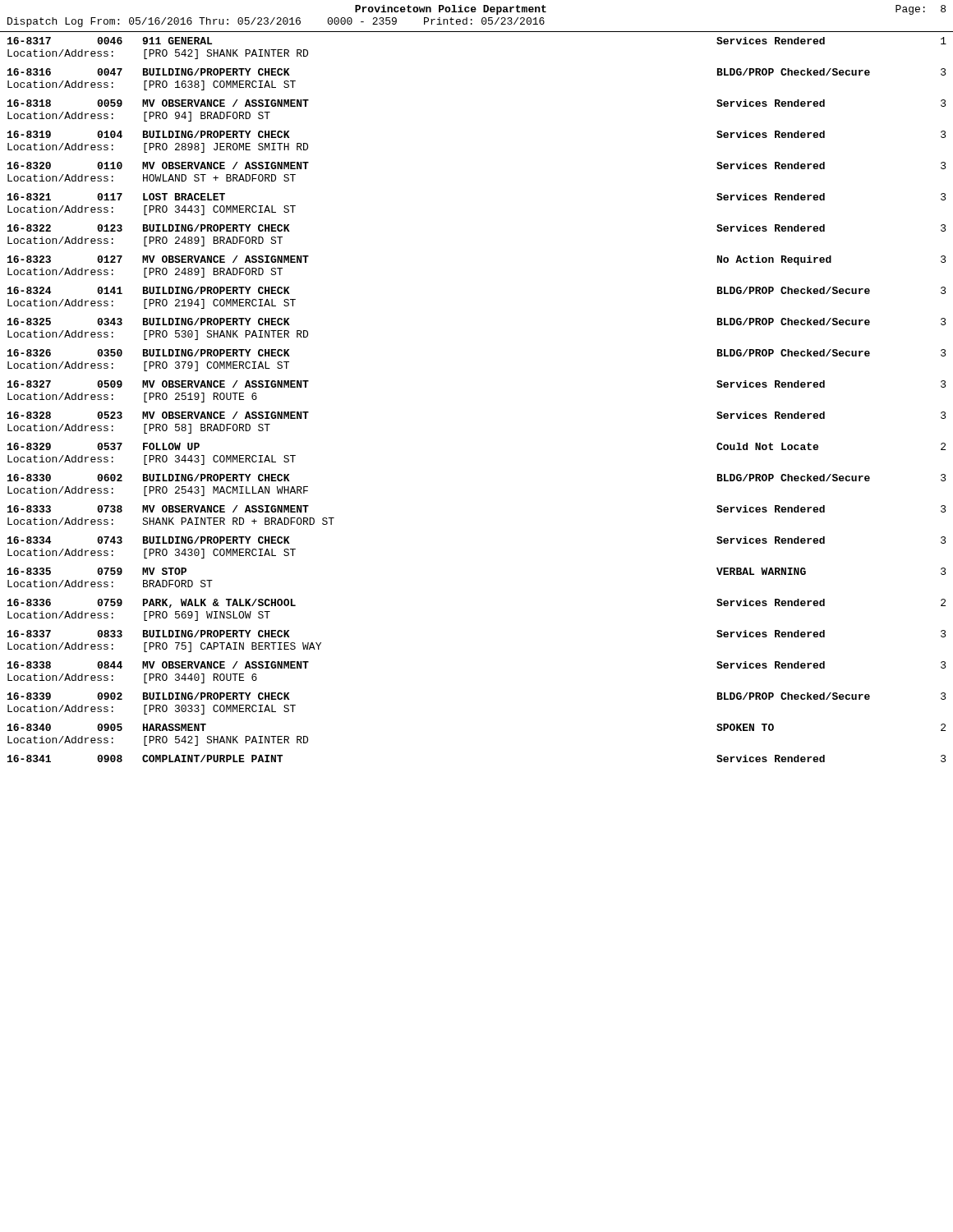The height and width of the screenshot is (1232, 953).
Task: Select the passage starting "16-8319 0104 BUILDING/PROPERTY CHECK Services Rendered 3"
Action: (x=29, y=134)
